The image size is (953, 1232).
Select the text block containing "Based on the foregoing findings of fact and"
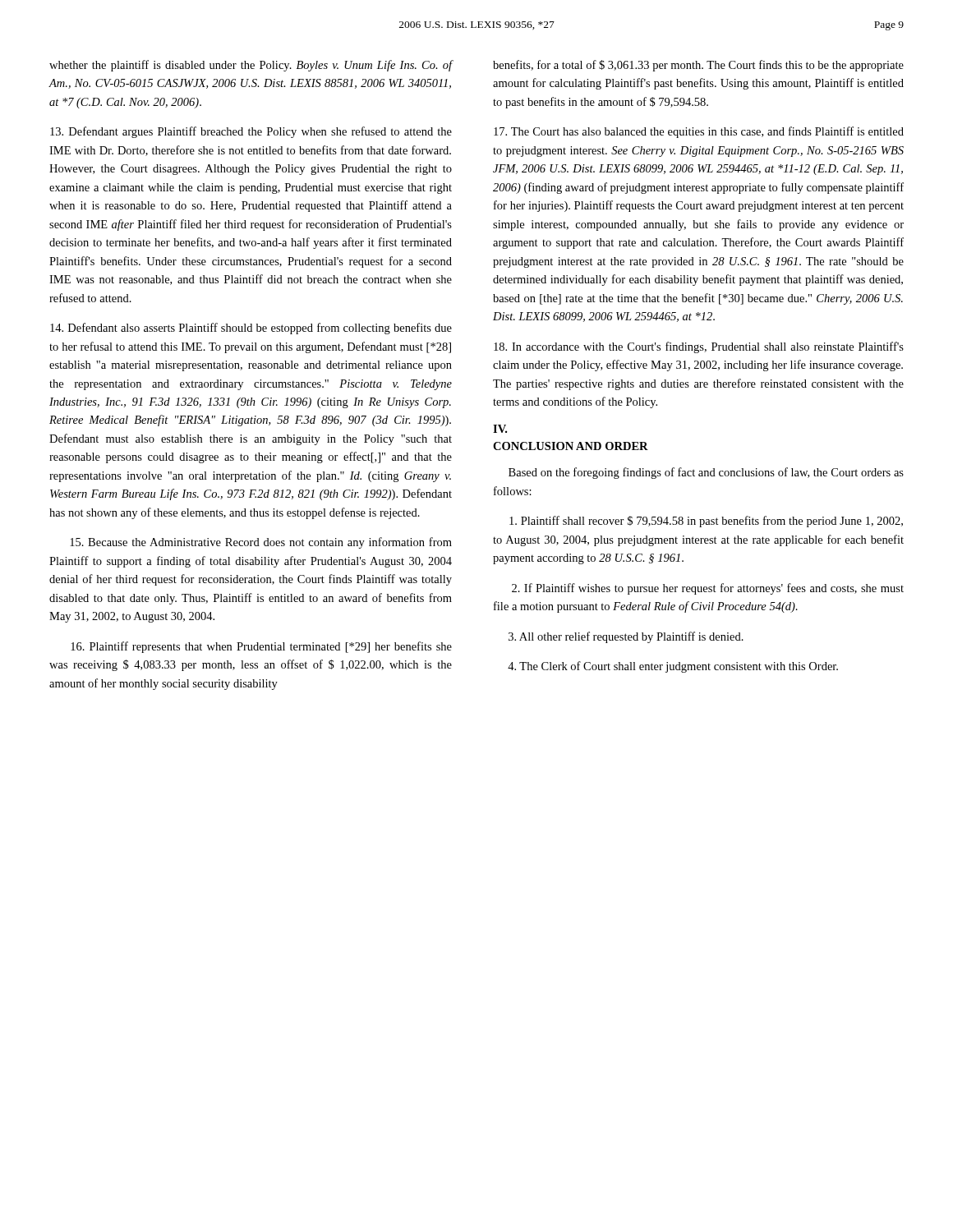(x=698, y=482)
